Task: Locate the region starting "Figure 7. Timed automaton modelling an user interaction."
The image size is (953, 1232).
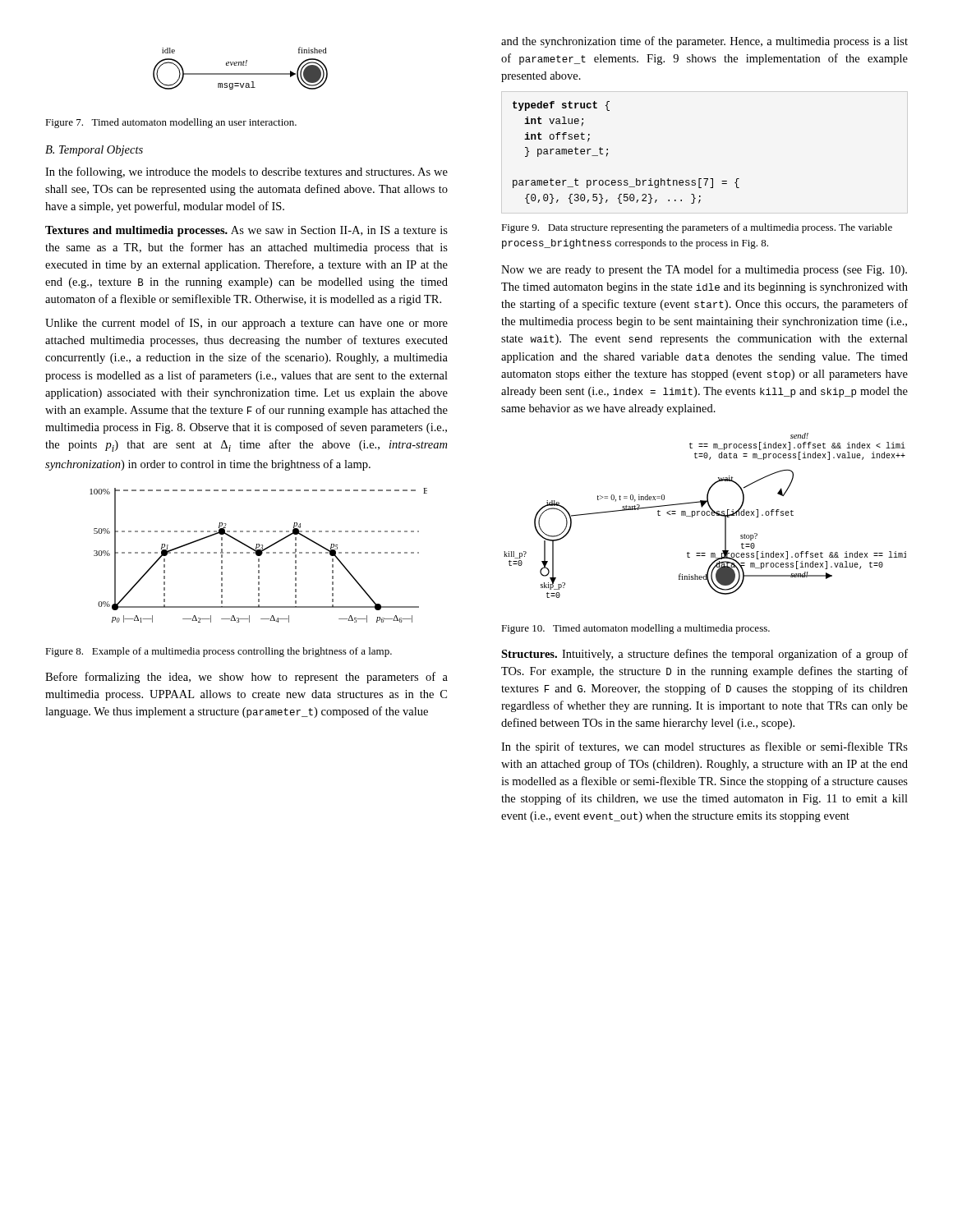Action: 171,122
